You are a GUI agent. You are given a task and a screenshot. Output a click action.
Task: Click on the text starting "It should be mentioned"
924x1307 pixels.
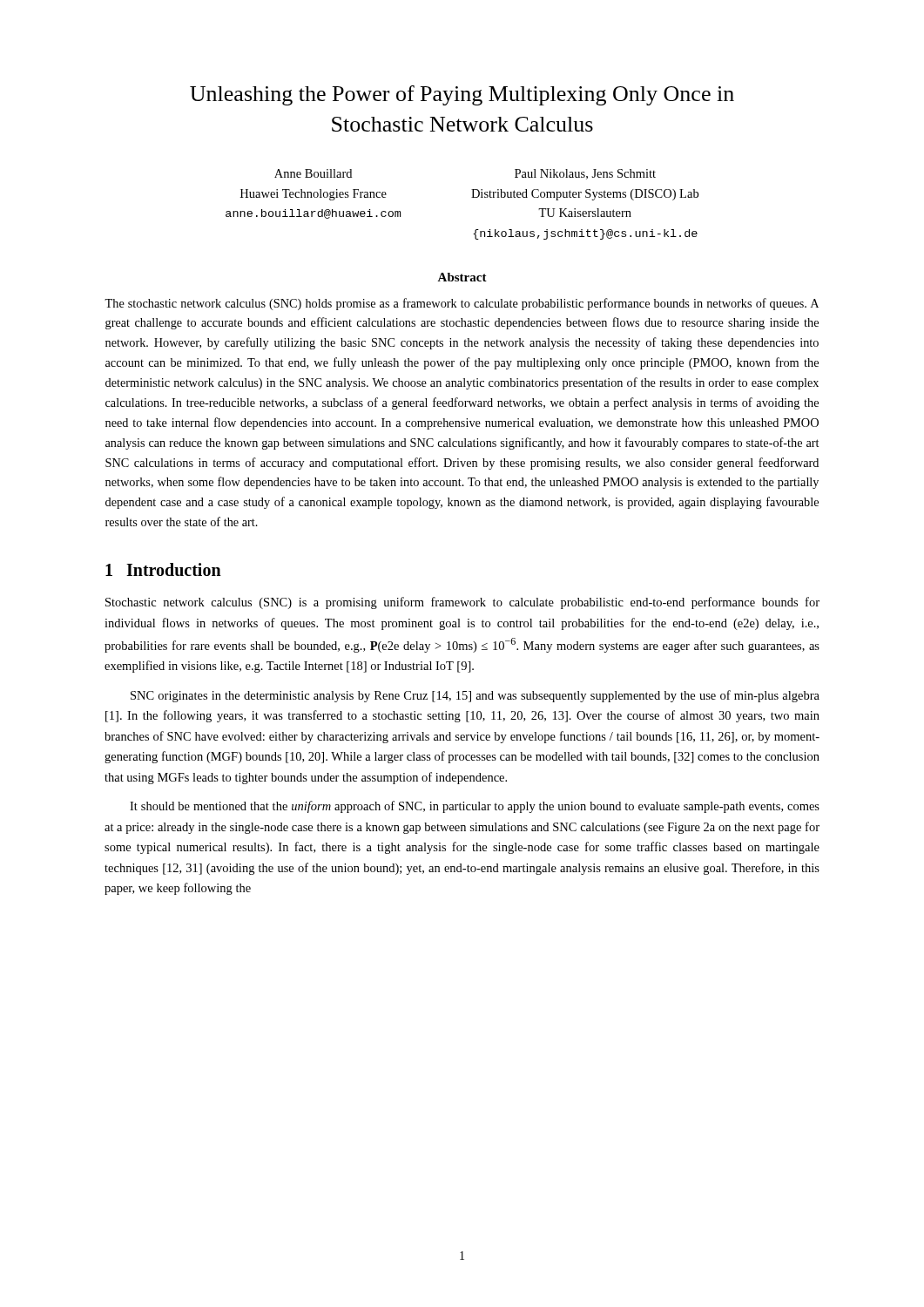pyautogui.click(x=462, y=848)
